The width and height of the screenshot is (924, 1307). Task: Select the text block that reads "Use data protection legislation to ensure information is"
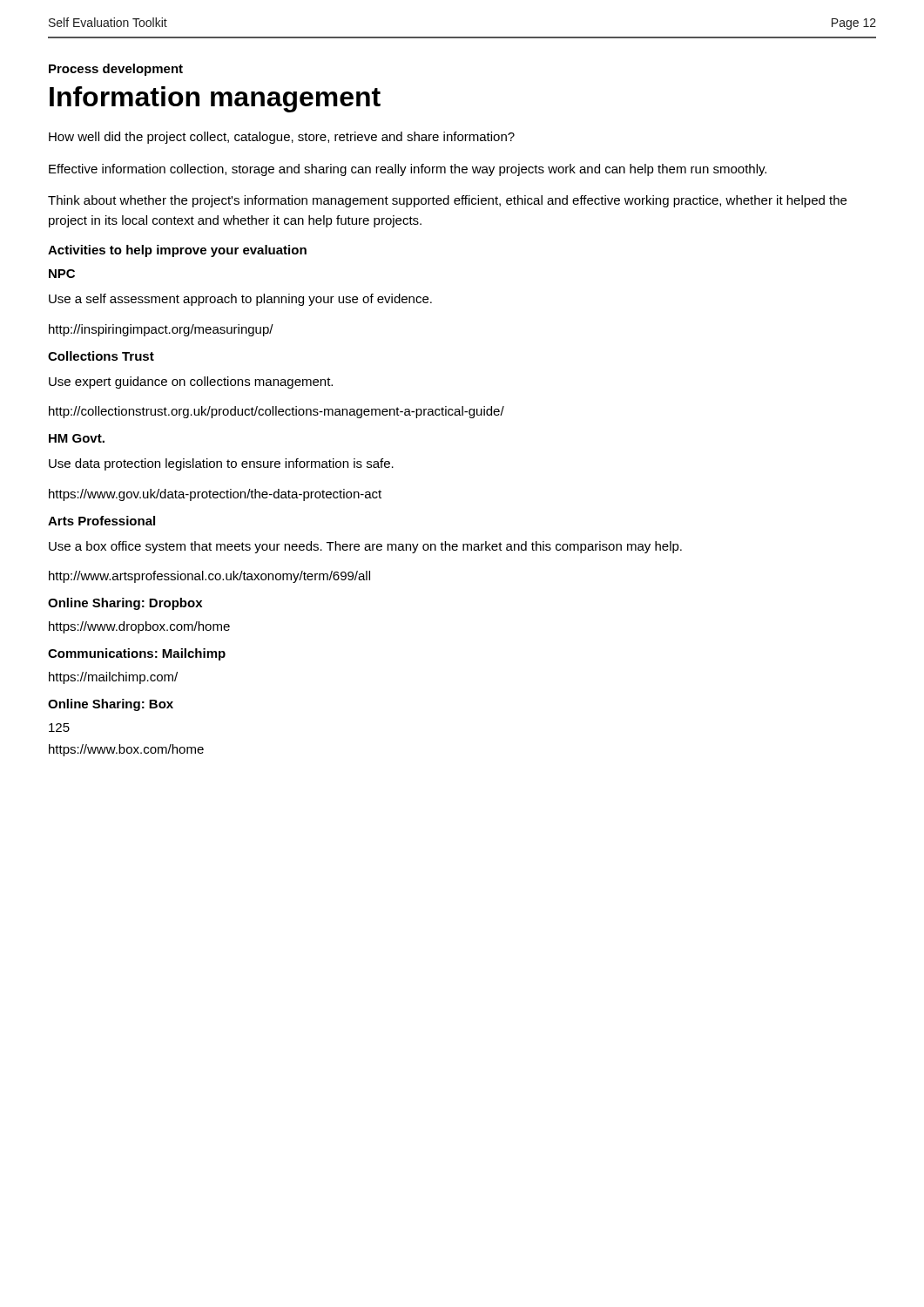tap(221, 463)
